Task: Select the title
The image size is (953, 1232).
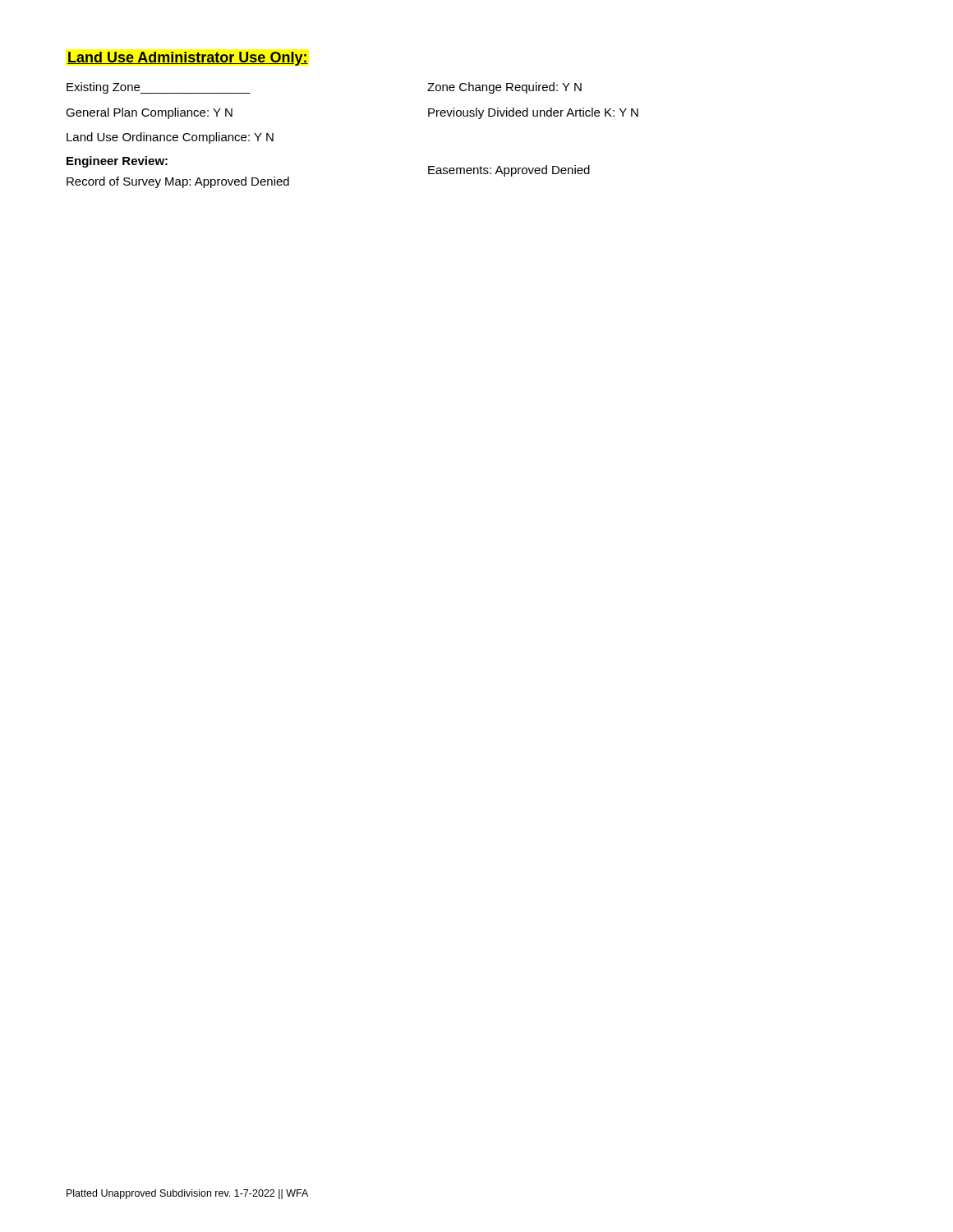Action: pyautogui.click(x=188, y=57)
